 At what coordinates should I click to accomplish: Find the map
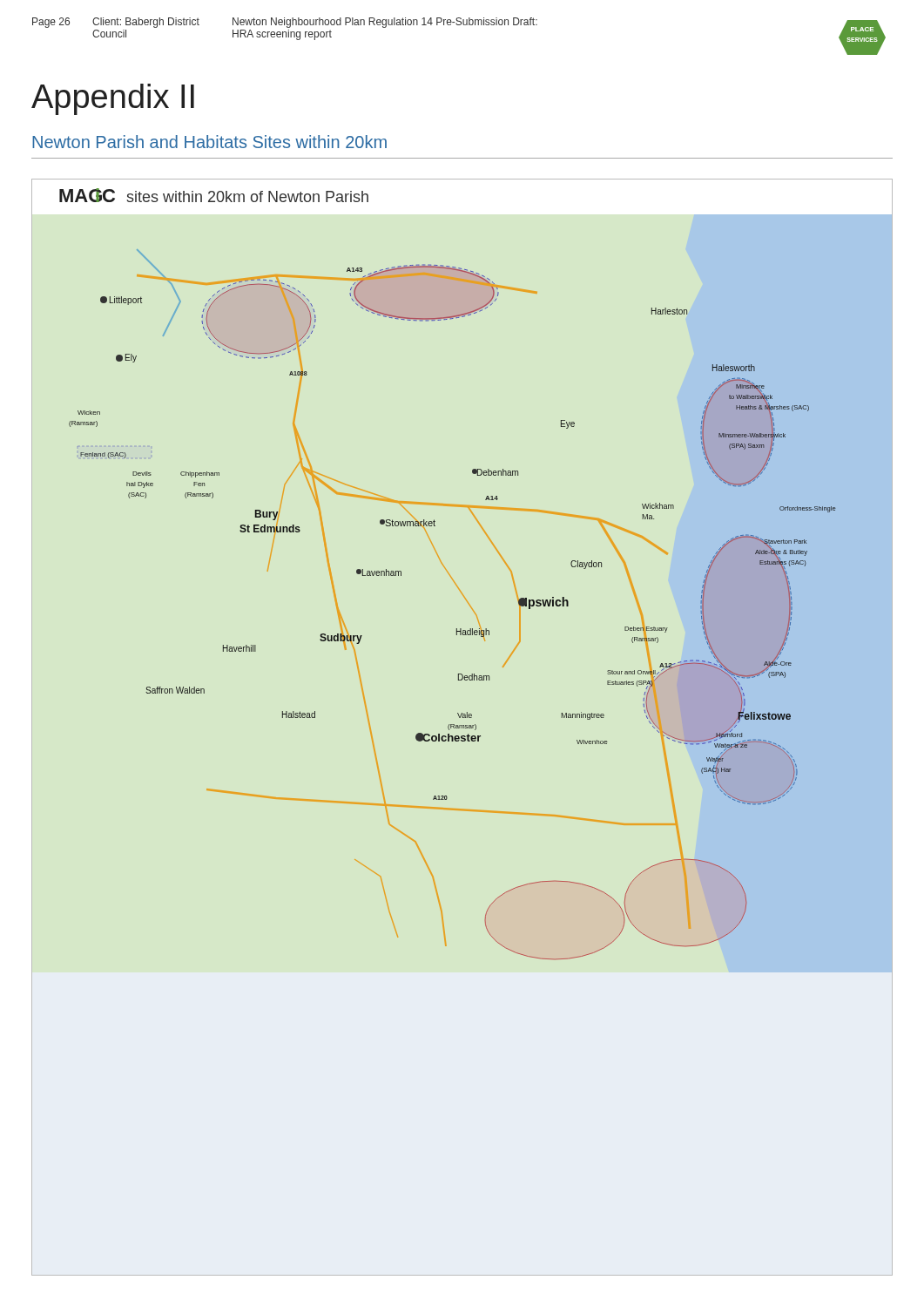462,727
